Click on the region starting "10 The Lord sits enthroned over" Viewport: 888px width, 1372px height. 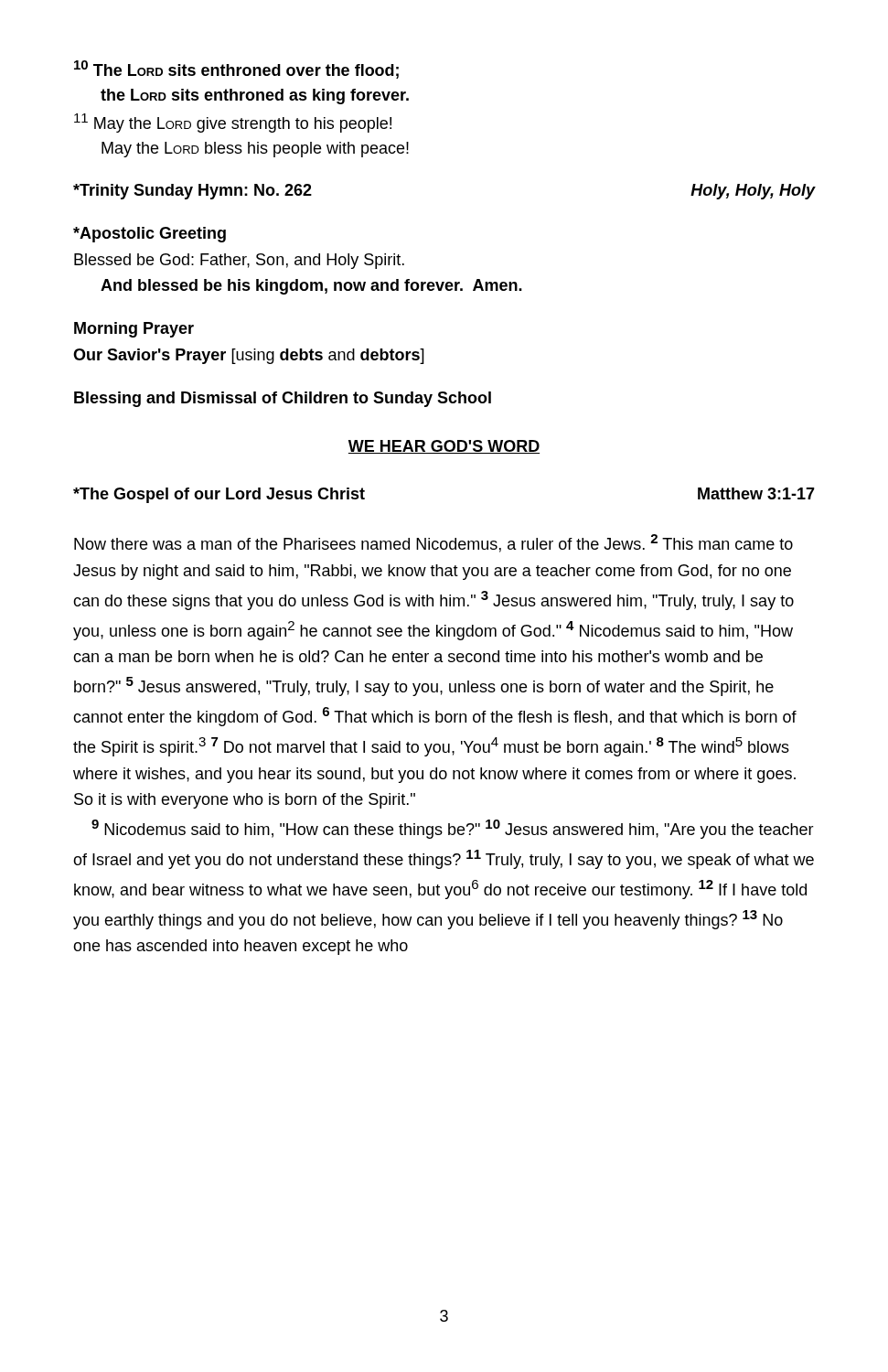241,107
